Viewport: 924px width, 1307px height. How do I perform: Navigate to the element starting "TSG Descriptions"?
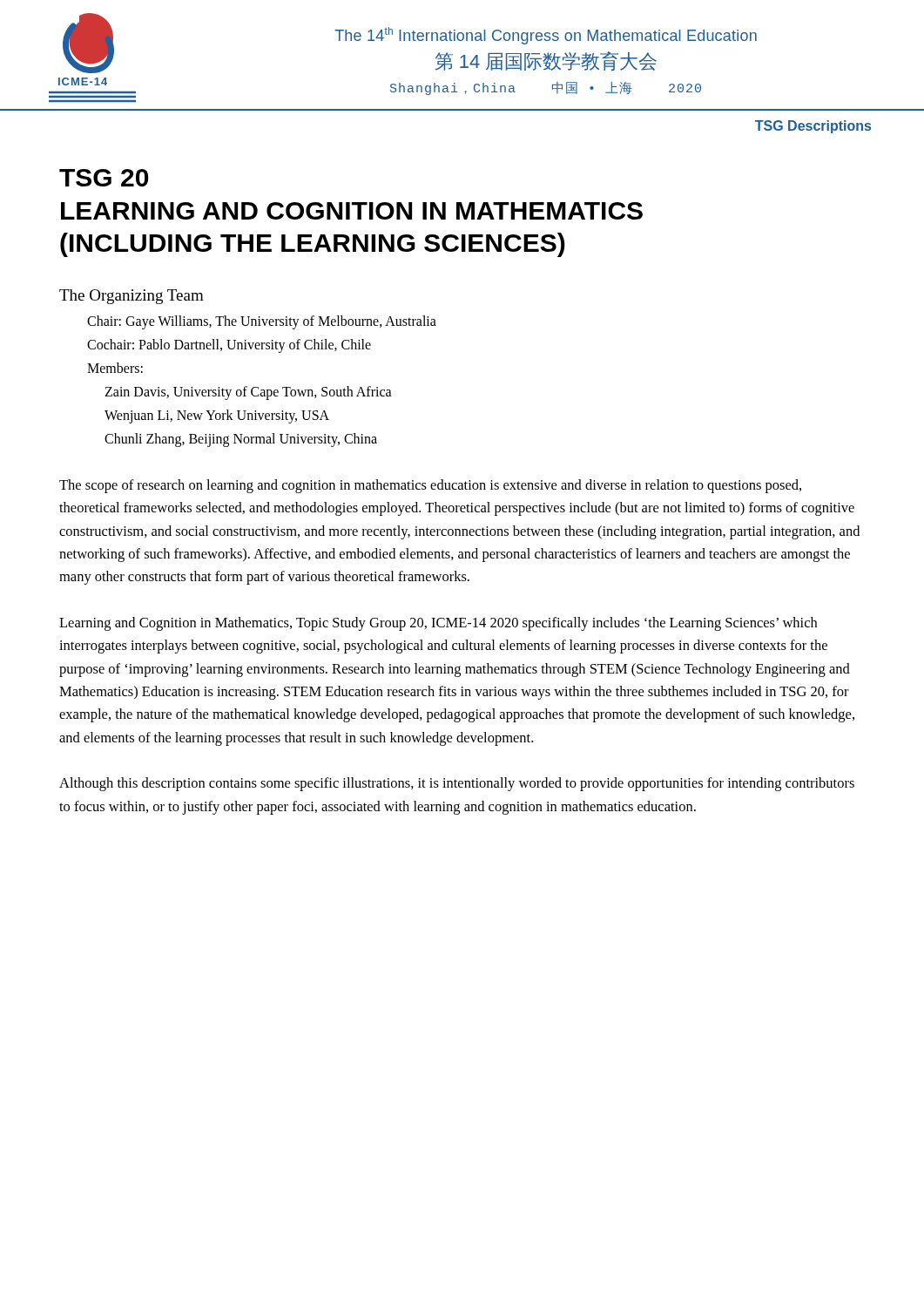click(813, 126)
